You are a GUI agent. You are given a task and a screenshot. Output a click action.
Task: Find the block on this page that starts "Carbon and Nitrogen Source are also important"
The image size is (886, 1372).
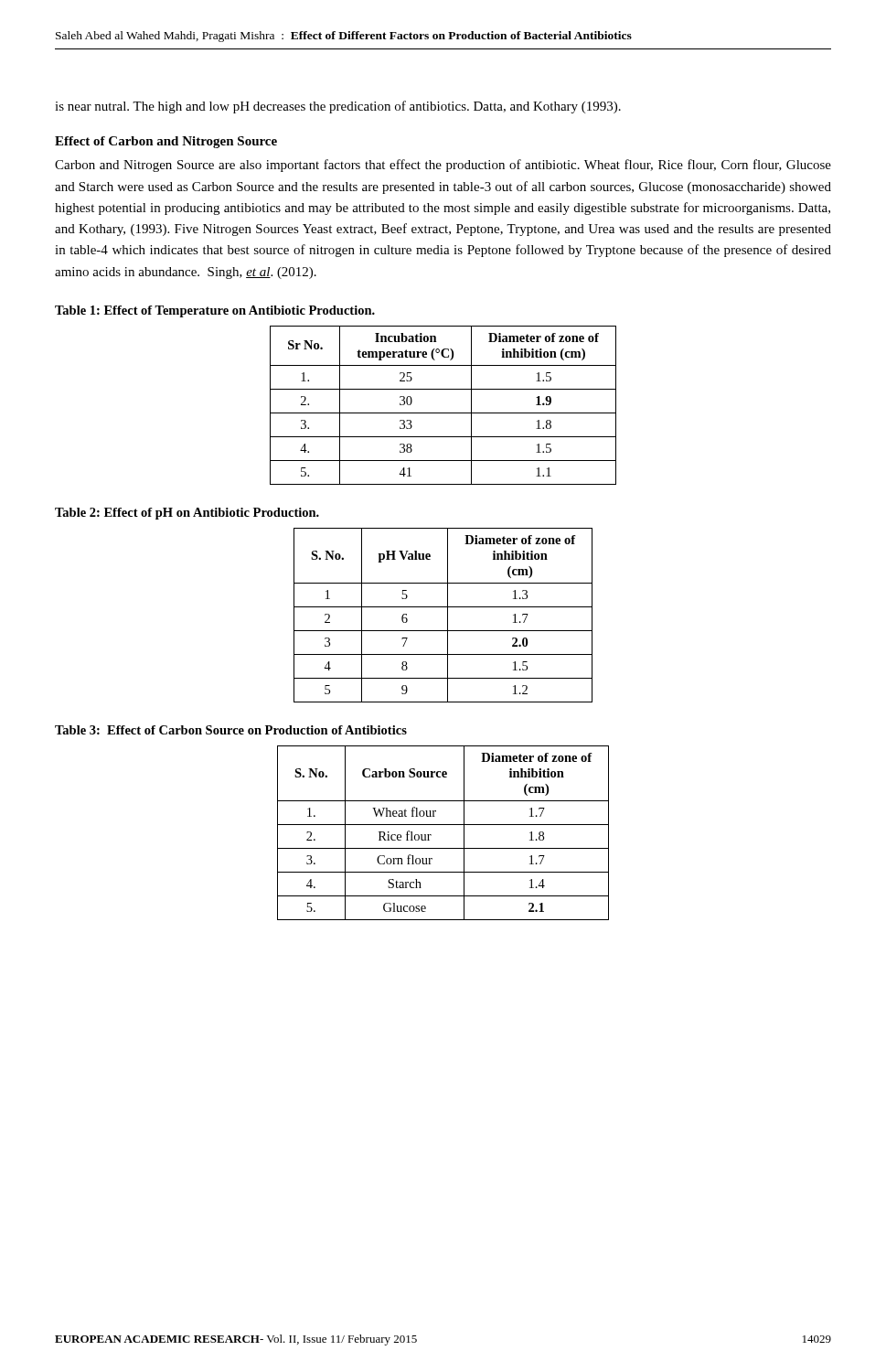pos(443,219)
